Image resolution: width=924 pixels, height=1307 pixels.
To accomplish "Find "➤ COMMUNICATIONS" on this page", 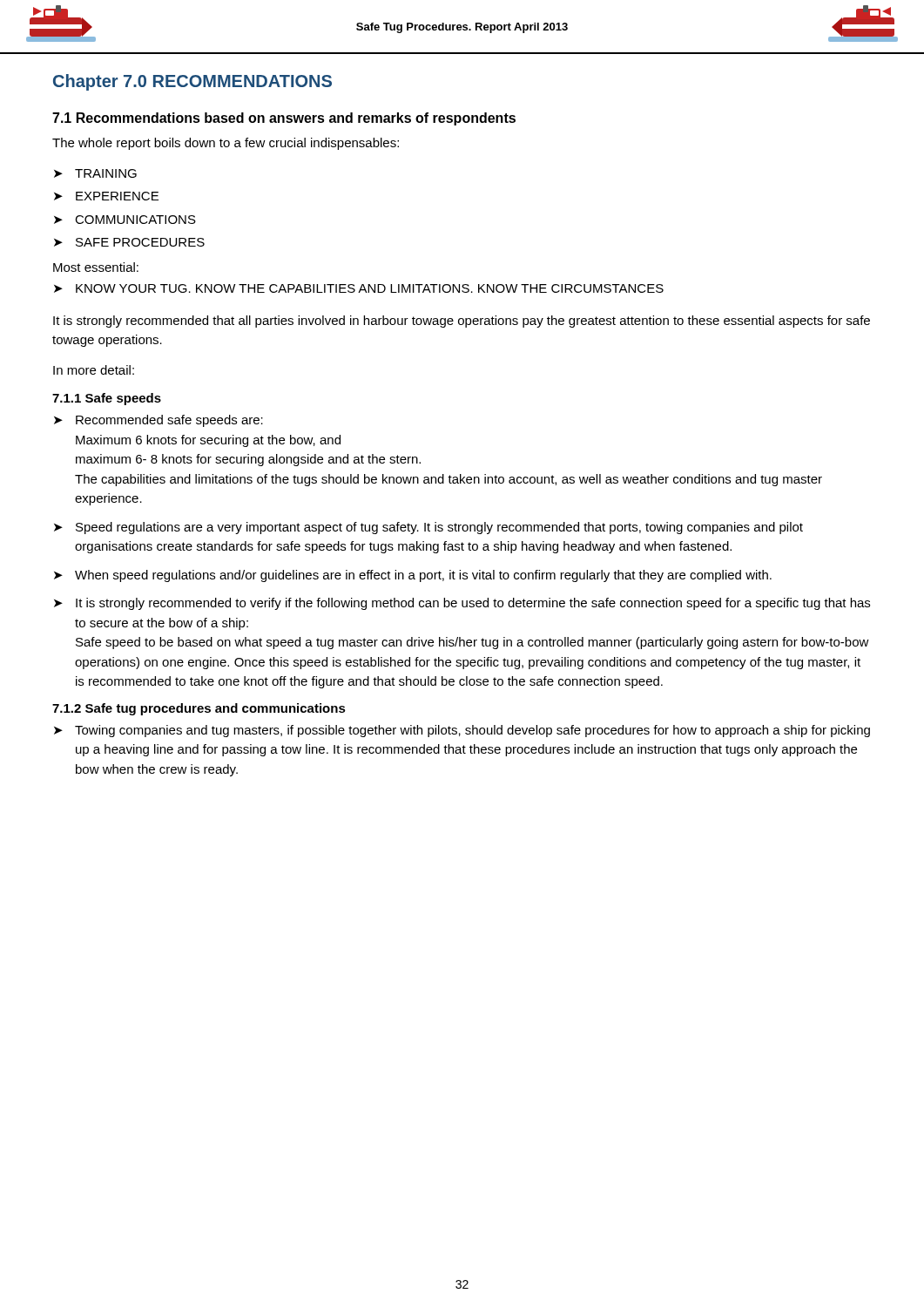I will [x=125, y=220].
